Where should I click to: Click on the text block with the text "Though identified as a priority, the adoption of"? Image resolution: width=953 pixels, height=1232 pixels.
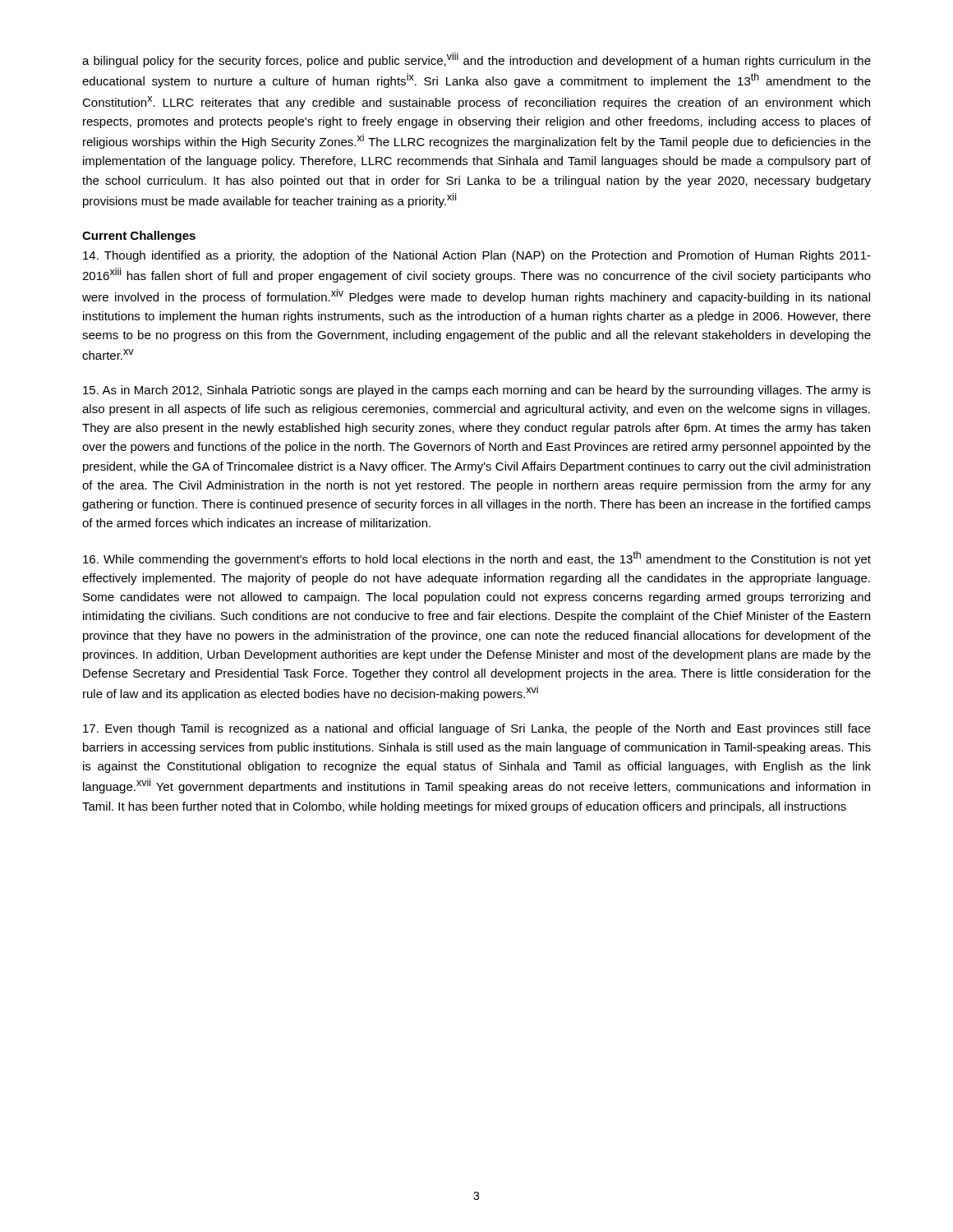(476, 305)
